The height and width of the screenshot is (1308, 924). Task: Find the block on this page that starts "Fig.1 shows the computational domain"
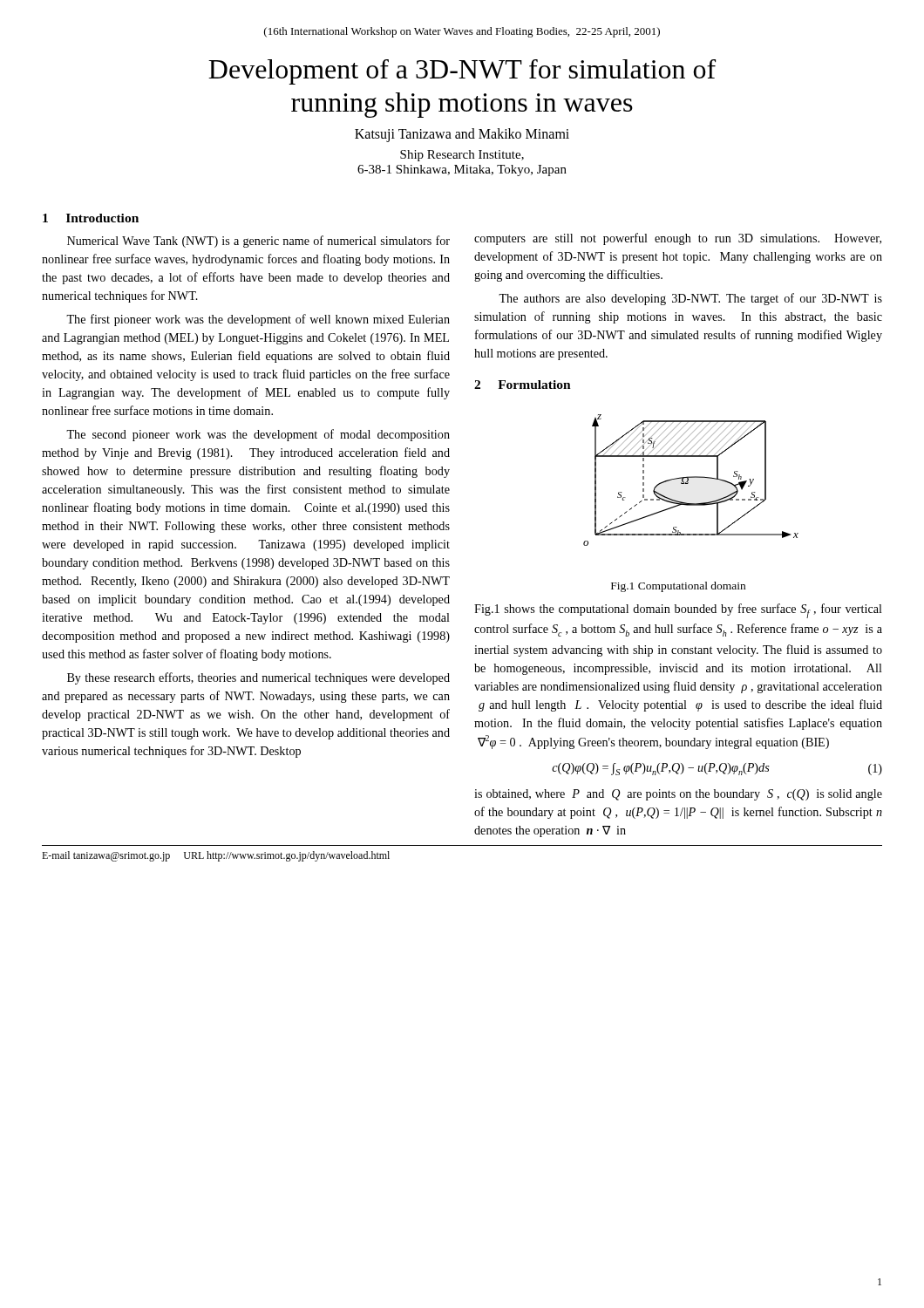(x=678, y=675)
